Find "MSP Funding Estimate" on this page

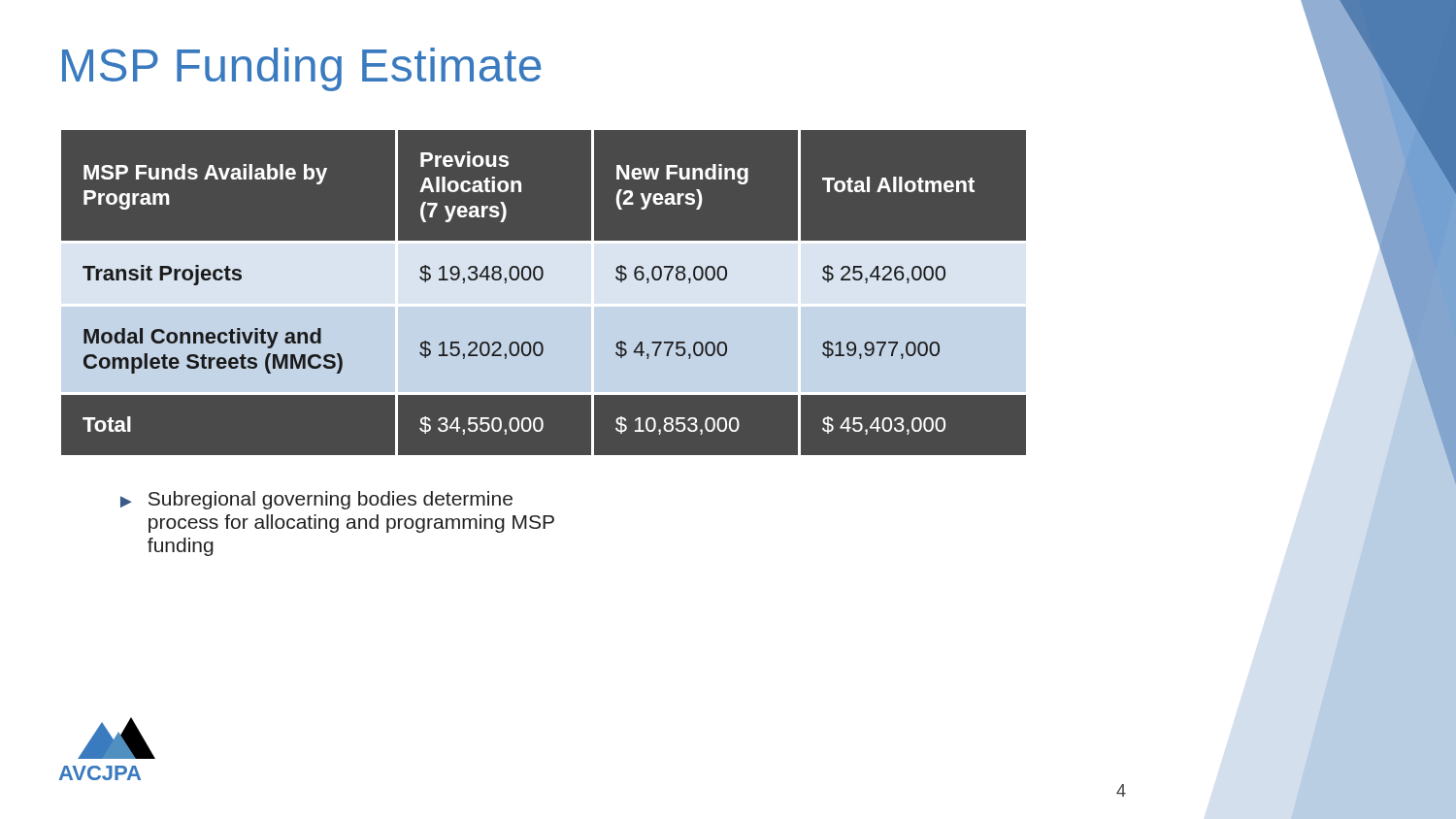click(x=301, y=69)
